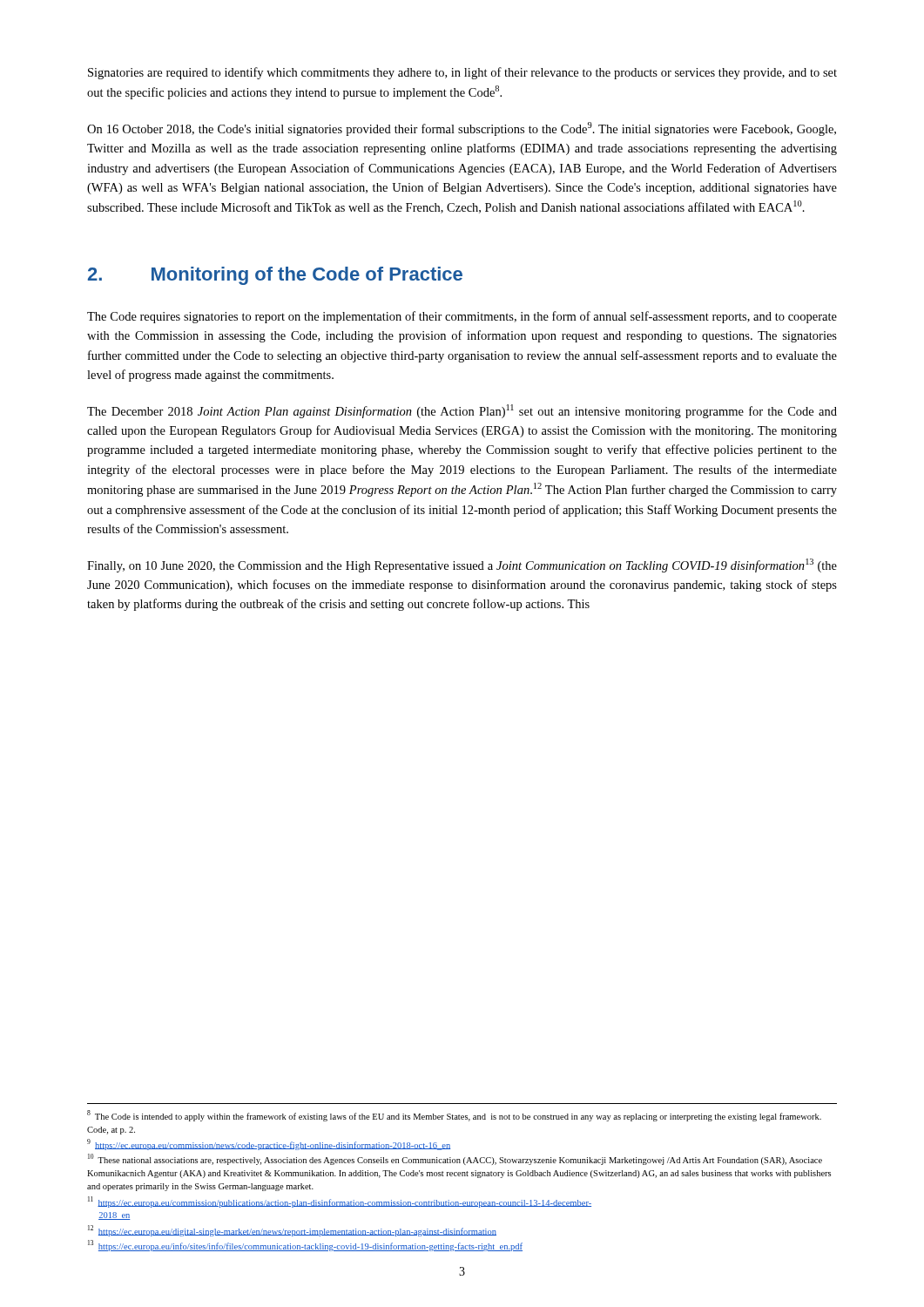Select the region starting "11 https://ec.europa.eu/commission/publications/action-plan-disinformation-commission-contribution-european-council-13-14-december- 2018_en"
Viewport: 924px width, 1307px height.
click(x=339, y=1208)
